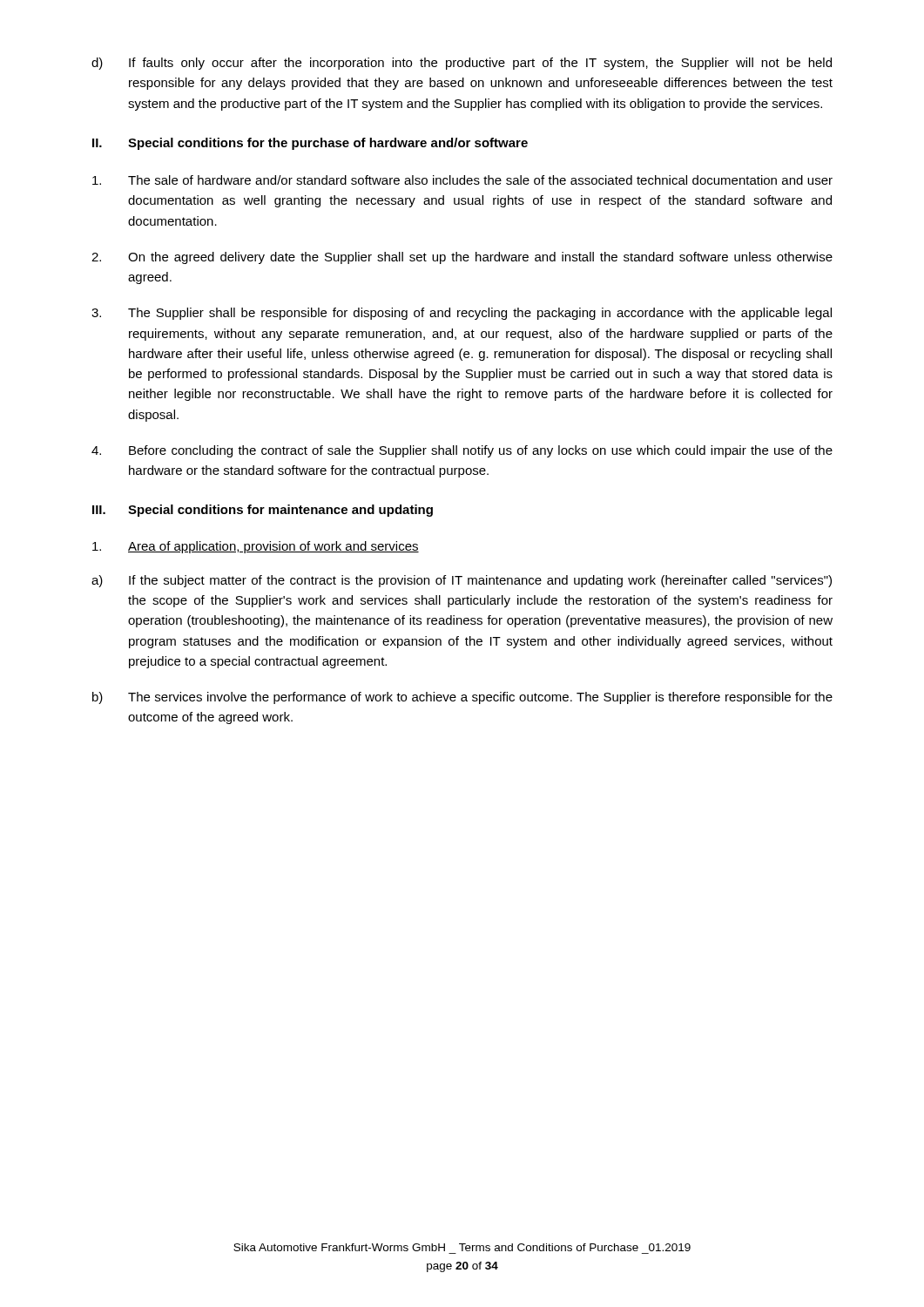Screen dimensions: 1307x924
Task: Select the list item with the text "d) If faults only occur after the incorporation"
Action: click(x=462, y=83)
